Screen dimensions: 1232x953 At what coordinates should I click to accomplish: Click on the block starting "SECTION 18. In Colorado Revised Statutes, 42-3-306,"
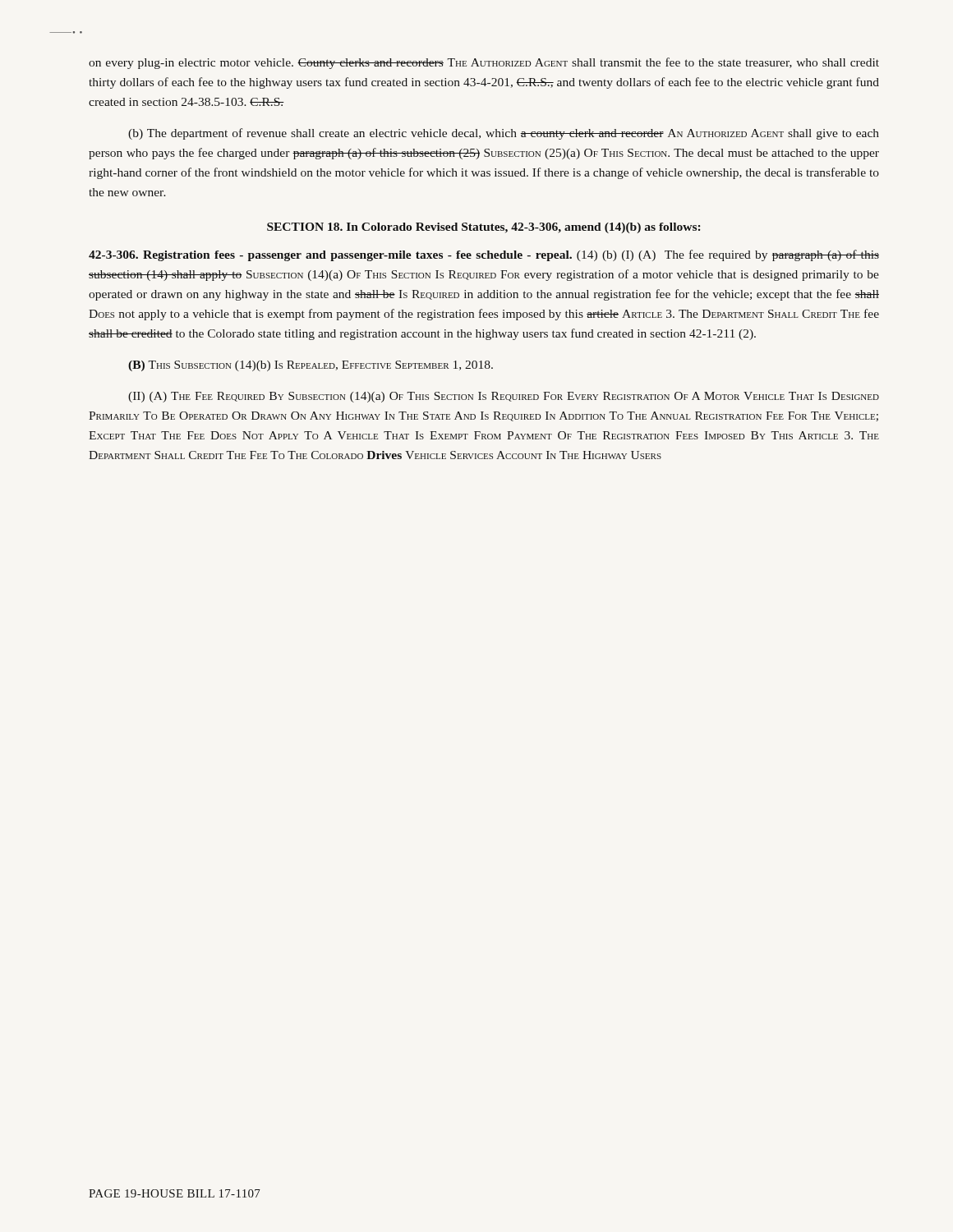click(484, 227)
